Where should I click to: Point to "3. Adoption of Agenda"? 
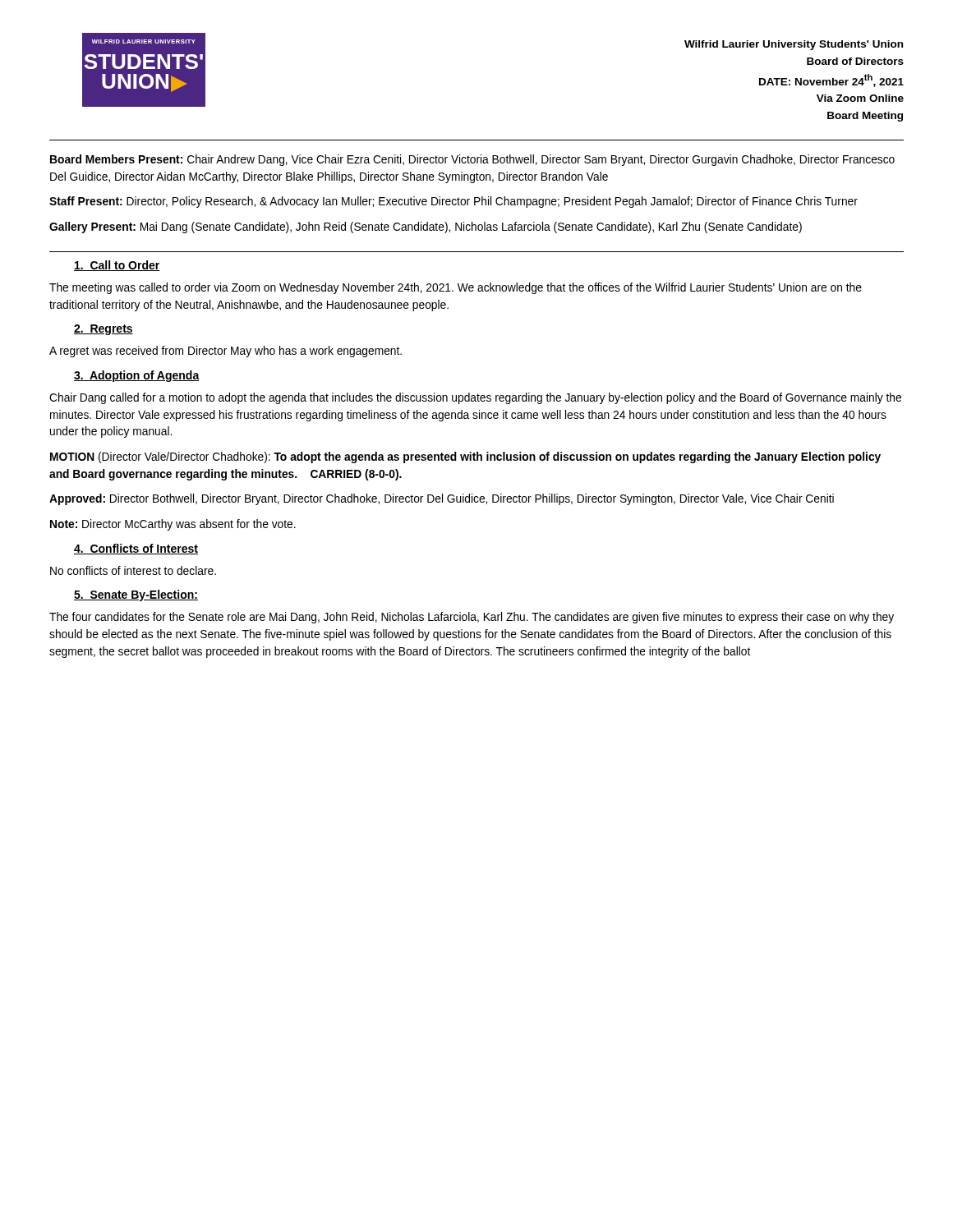click(136, 375)
